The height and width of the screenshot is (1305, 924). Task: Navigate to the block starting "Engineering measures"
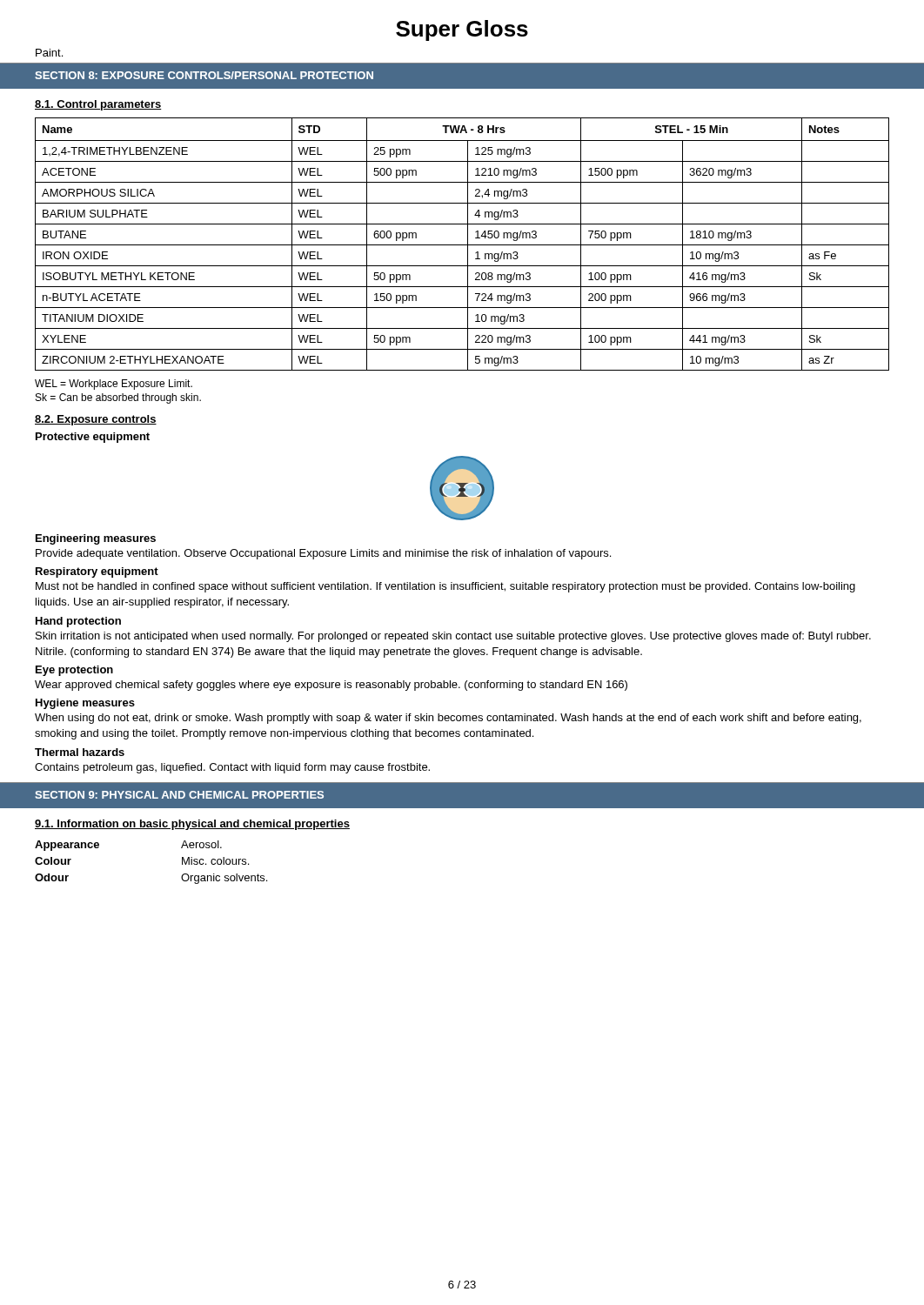pos(95,538)
